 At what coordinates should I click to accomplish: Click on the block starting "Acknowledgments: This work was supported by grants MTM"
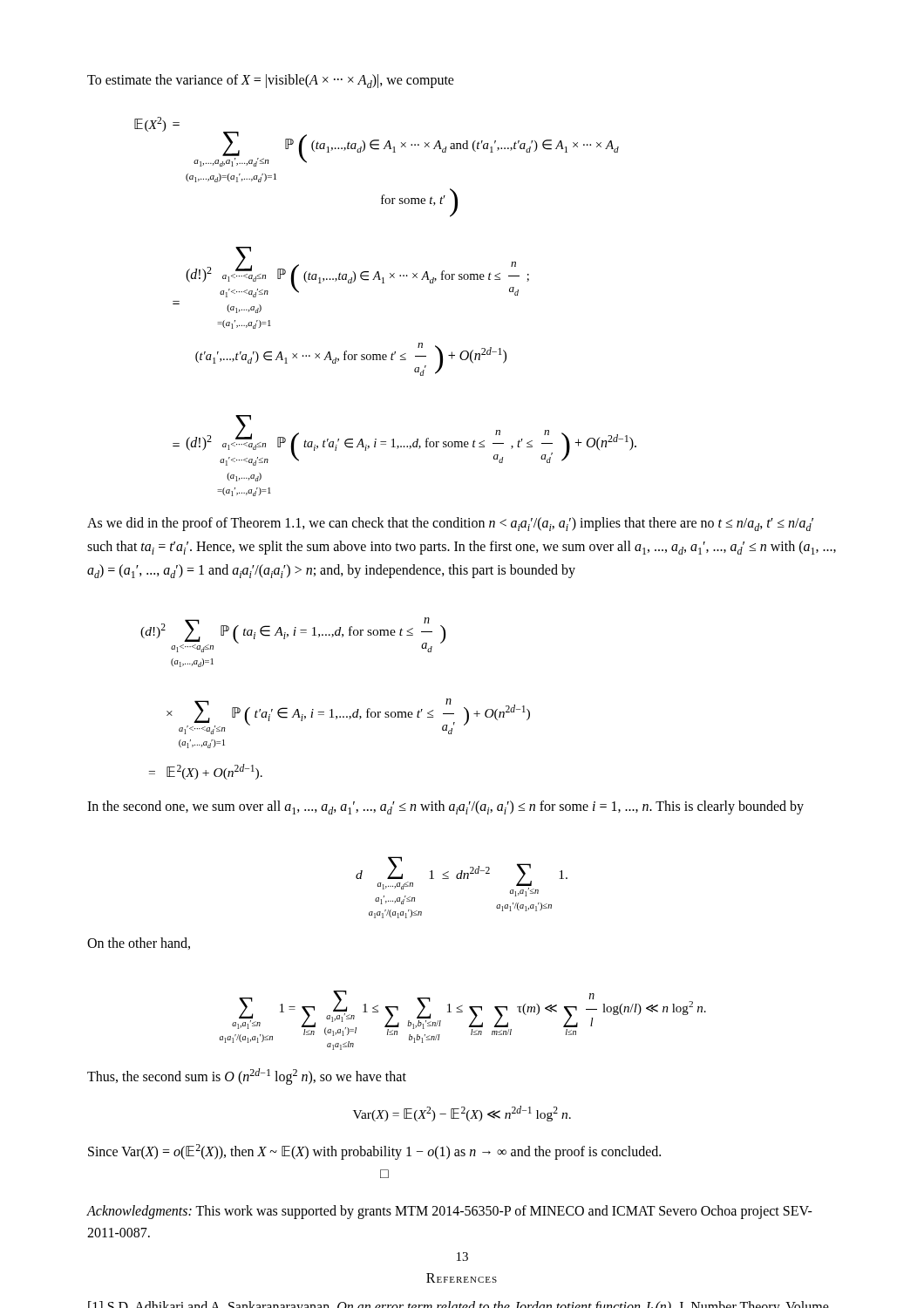(x=450, y=1222)
